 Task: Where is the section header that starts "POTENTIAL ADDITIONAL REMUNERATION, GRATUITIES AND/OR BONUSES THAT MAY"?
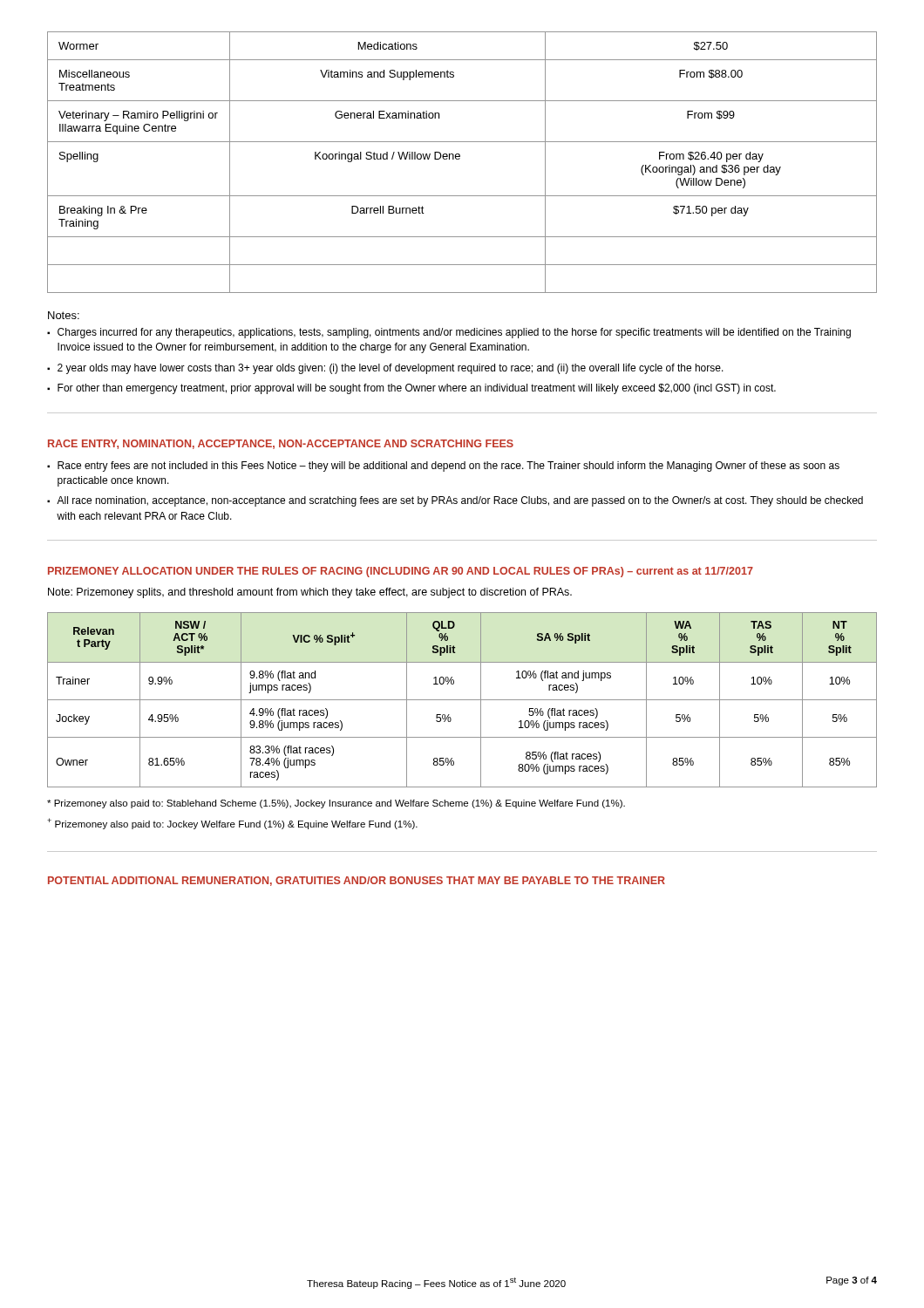[x=356, y=881]
